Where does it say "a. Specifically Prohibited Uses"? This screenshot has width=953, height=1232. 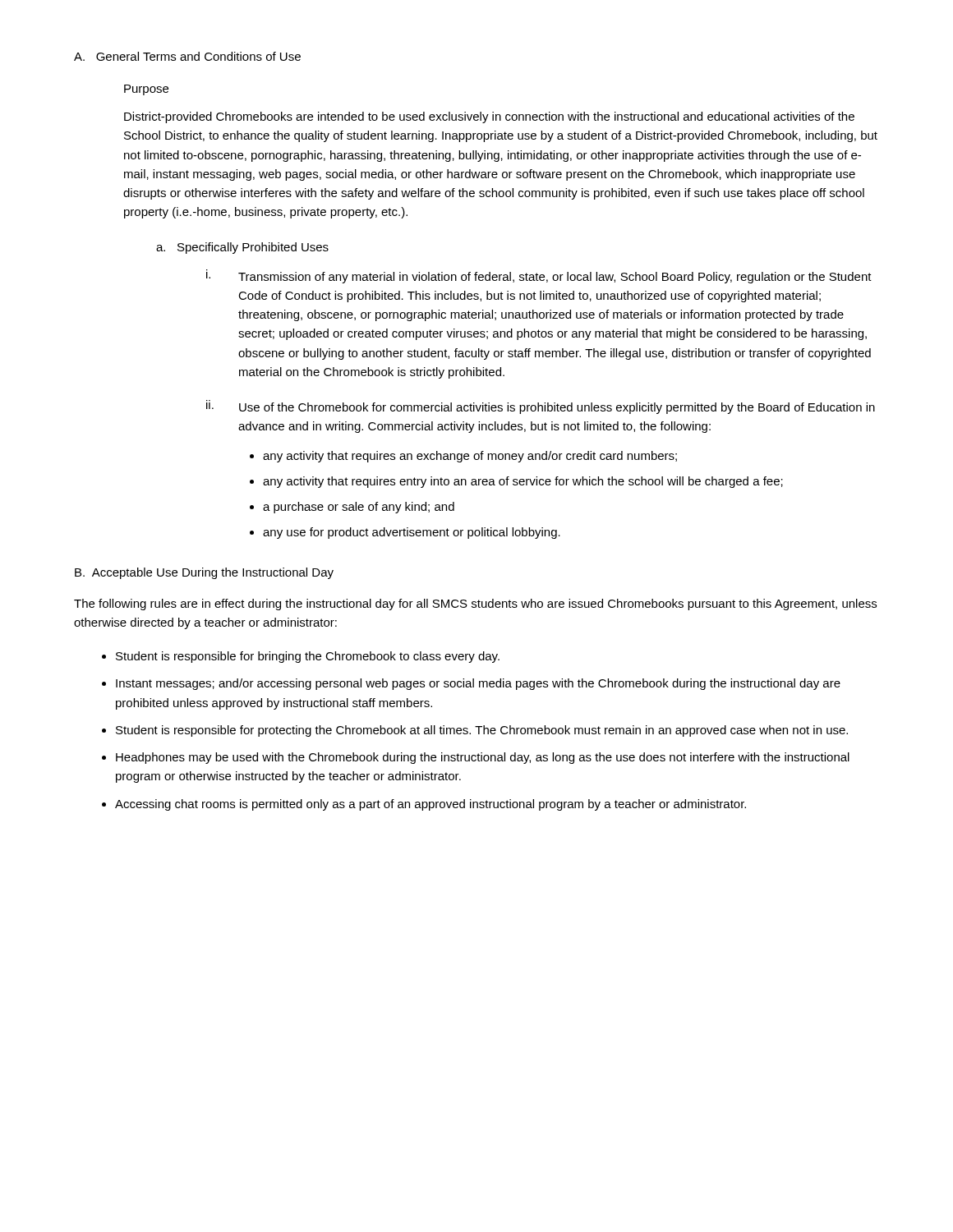click(x=242, y=246)
